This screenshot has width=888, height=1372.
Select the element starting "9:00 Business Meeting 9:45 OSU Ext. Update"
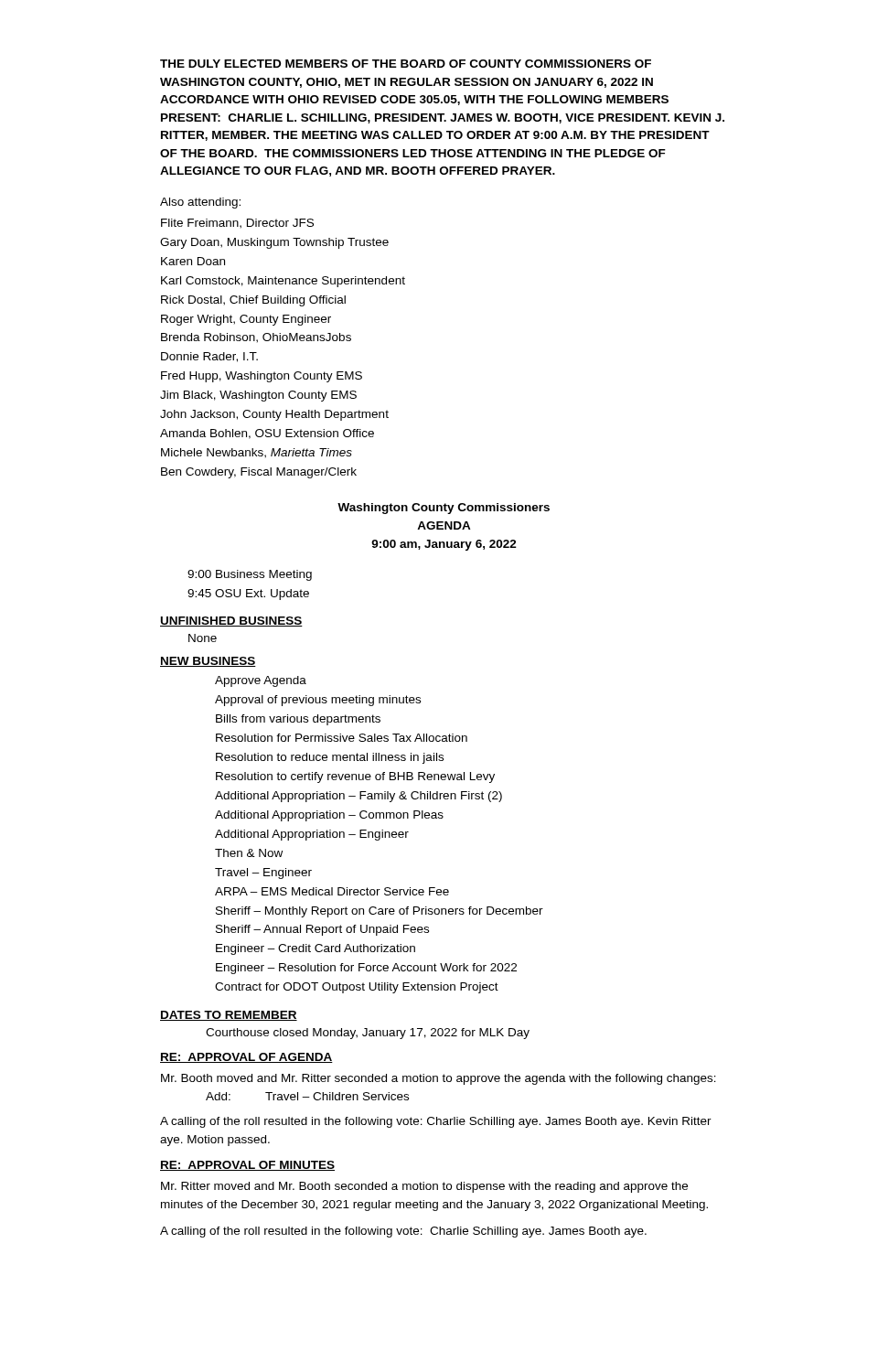[x=250, y=583]
